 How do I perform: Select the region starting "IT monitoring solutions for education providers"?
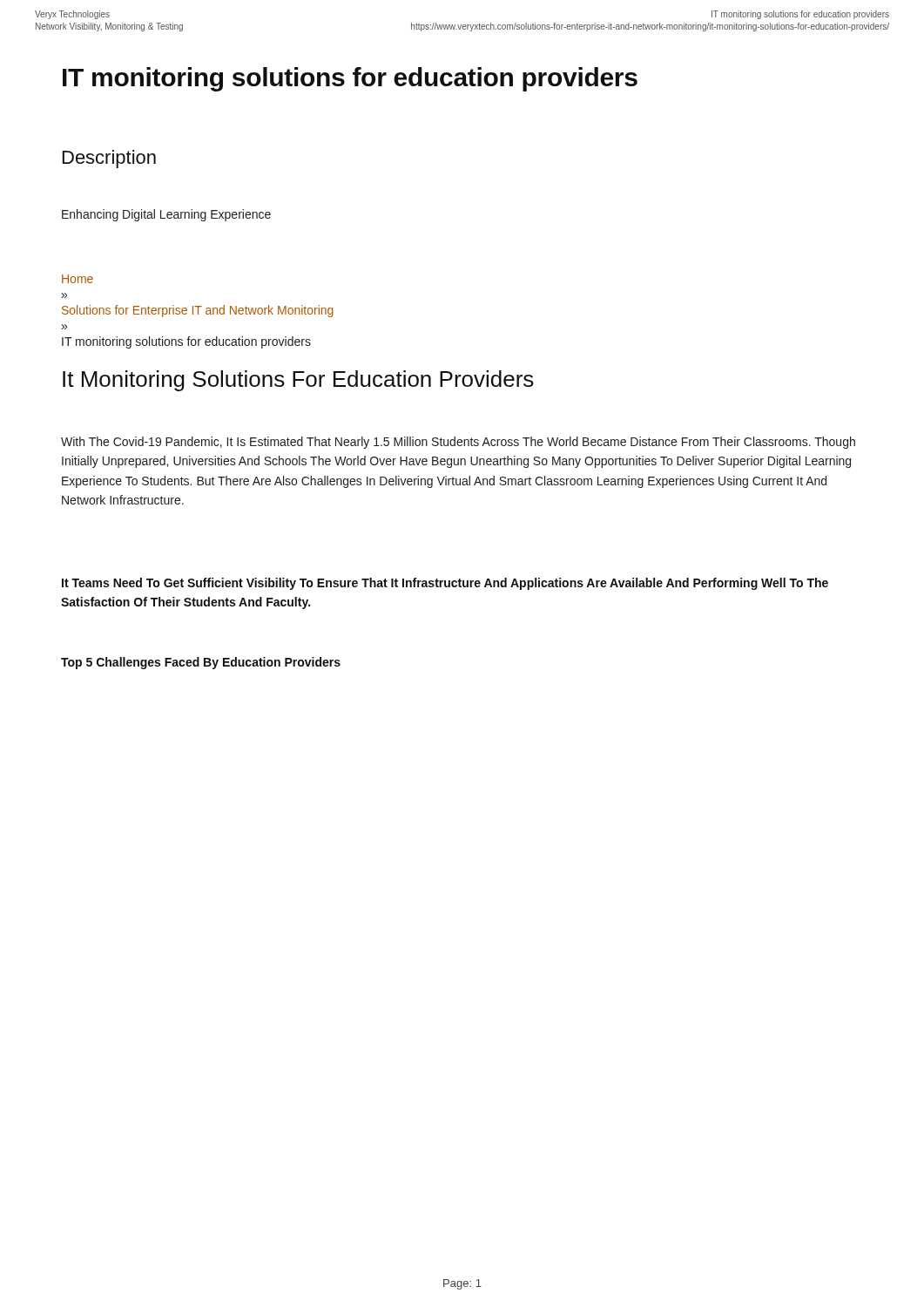pyautogui.click(x=462, y=78)
